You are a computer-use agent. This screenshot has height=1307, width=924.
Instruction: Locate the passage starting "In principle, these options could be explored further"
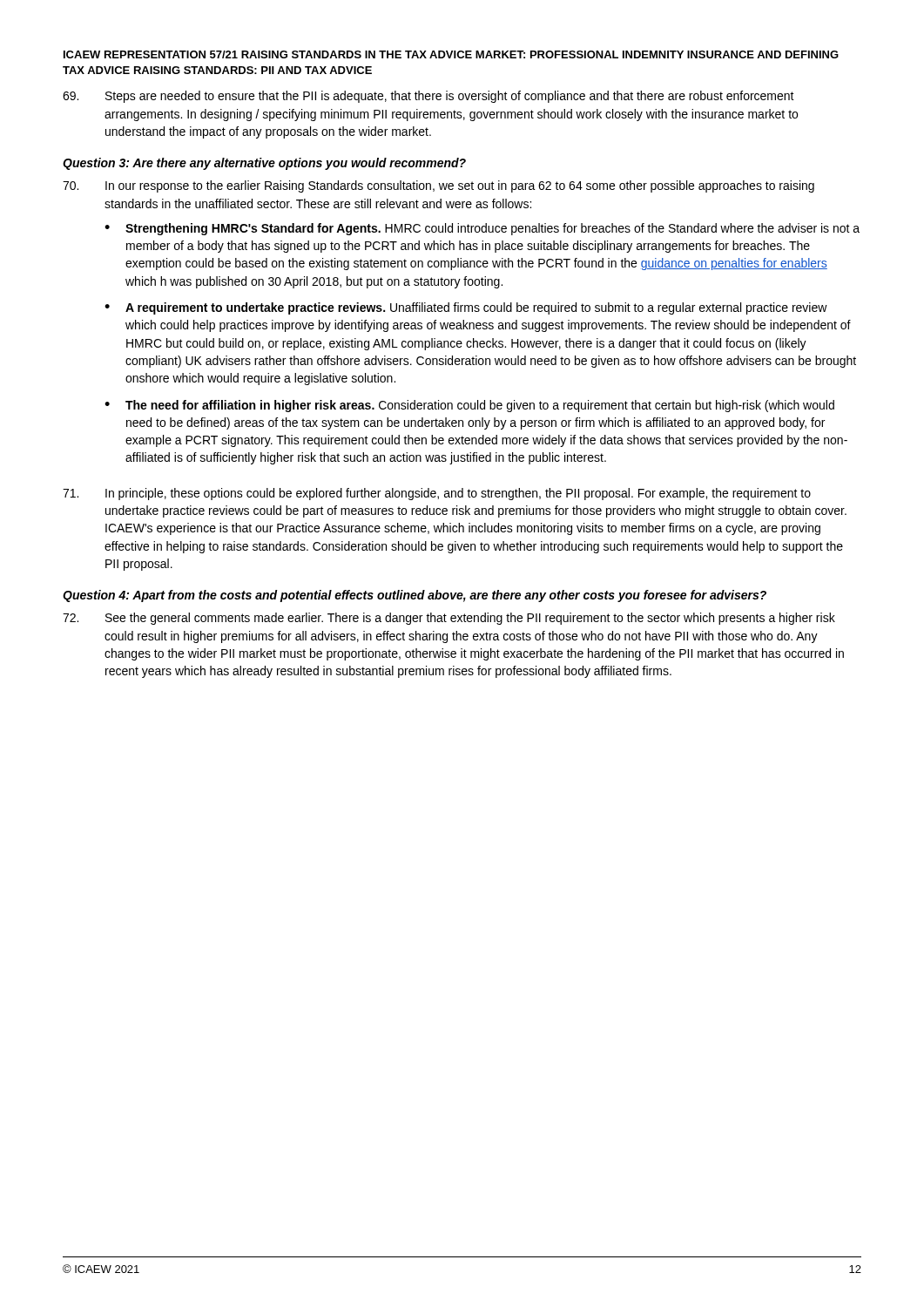462,528
